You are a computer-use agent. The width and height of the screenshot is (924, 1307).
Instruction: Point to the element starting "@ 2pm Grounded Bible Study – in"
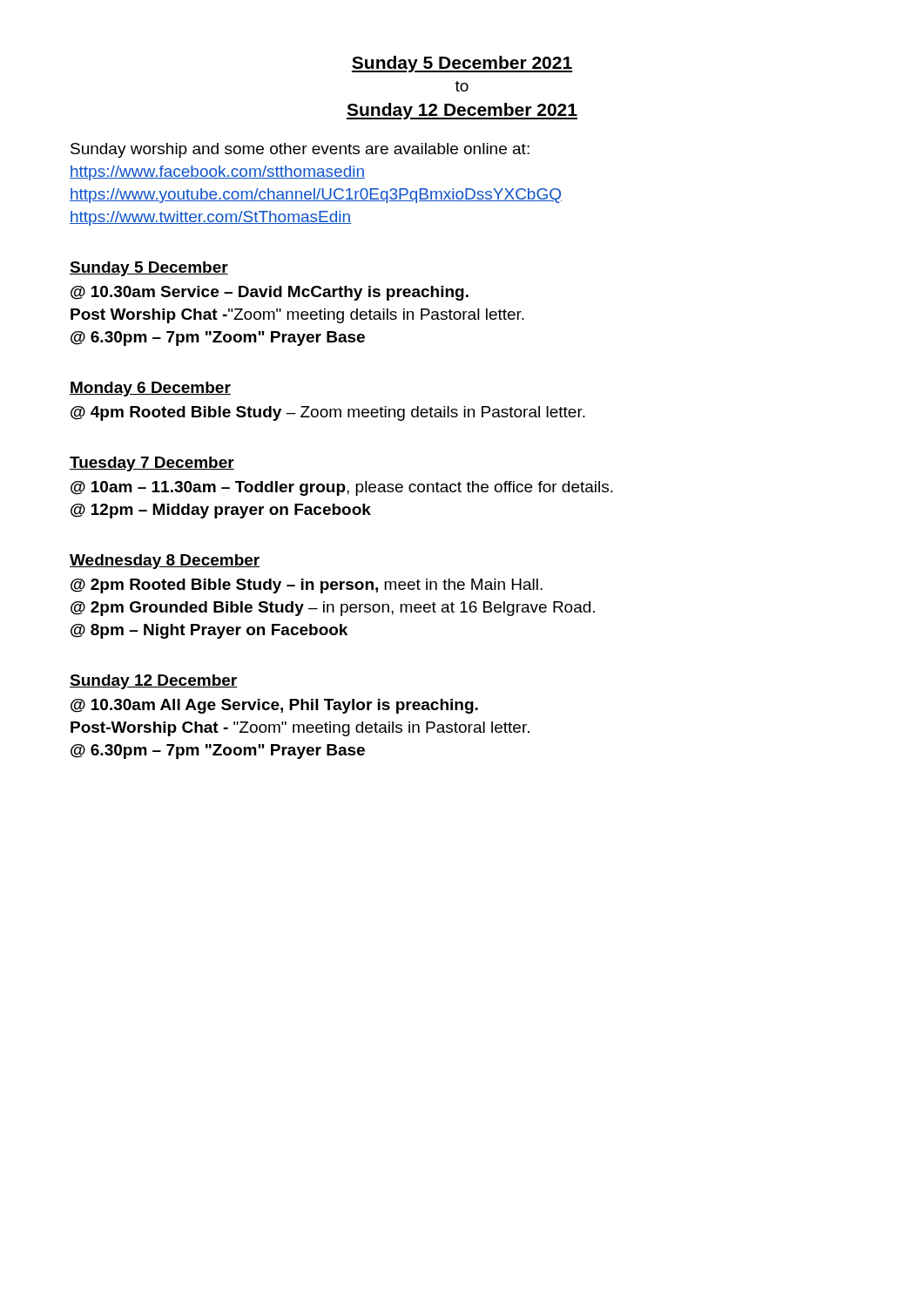333,607
